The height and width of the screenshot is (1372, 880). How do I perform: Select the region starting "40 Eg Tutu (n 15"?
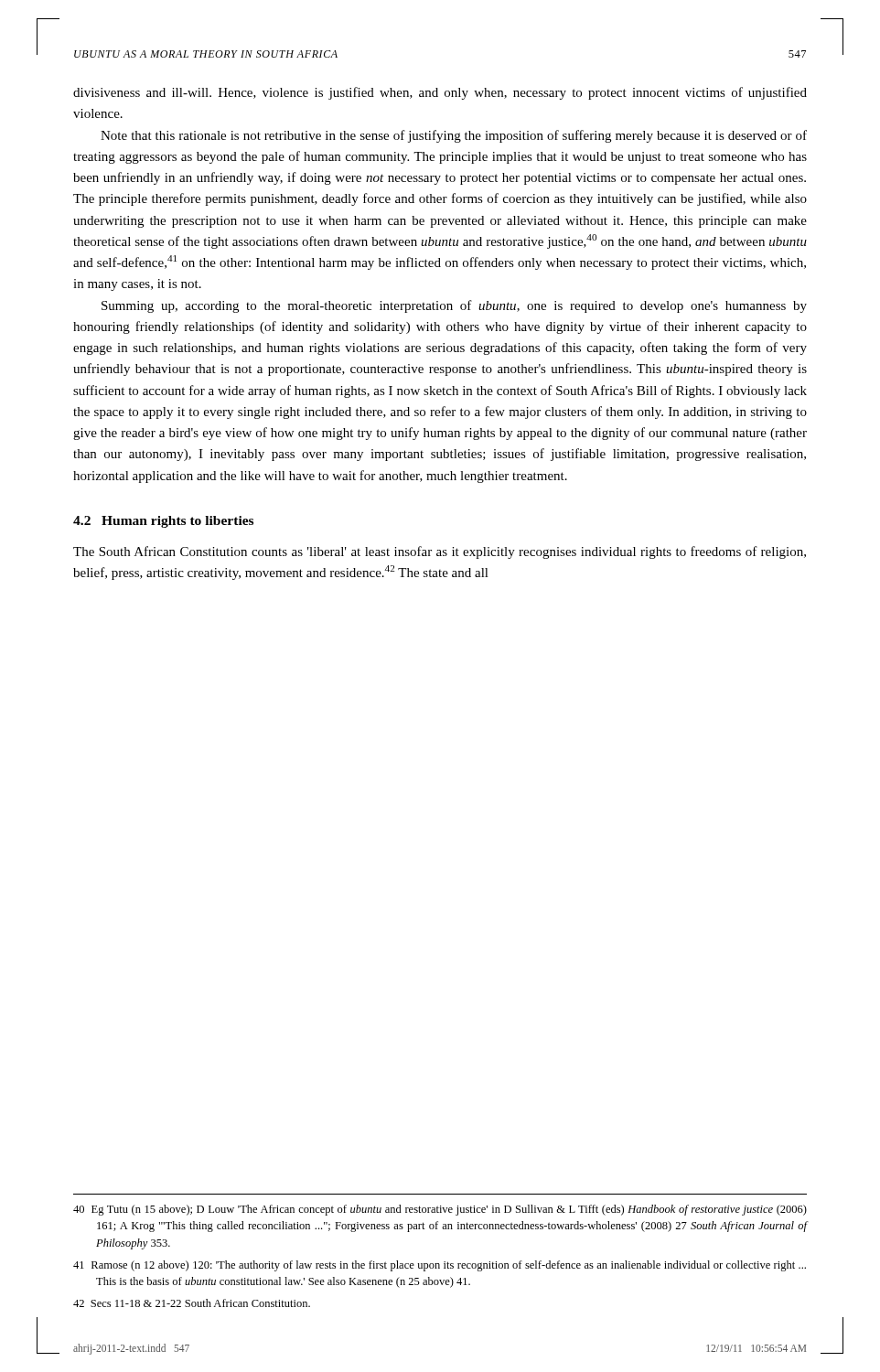pos(440,1226)
